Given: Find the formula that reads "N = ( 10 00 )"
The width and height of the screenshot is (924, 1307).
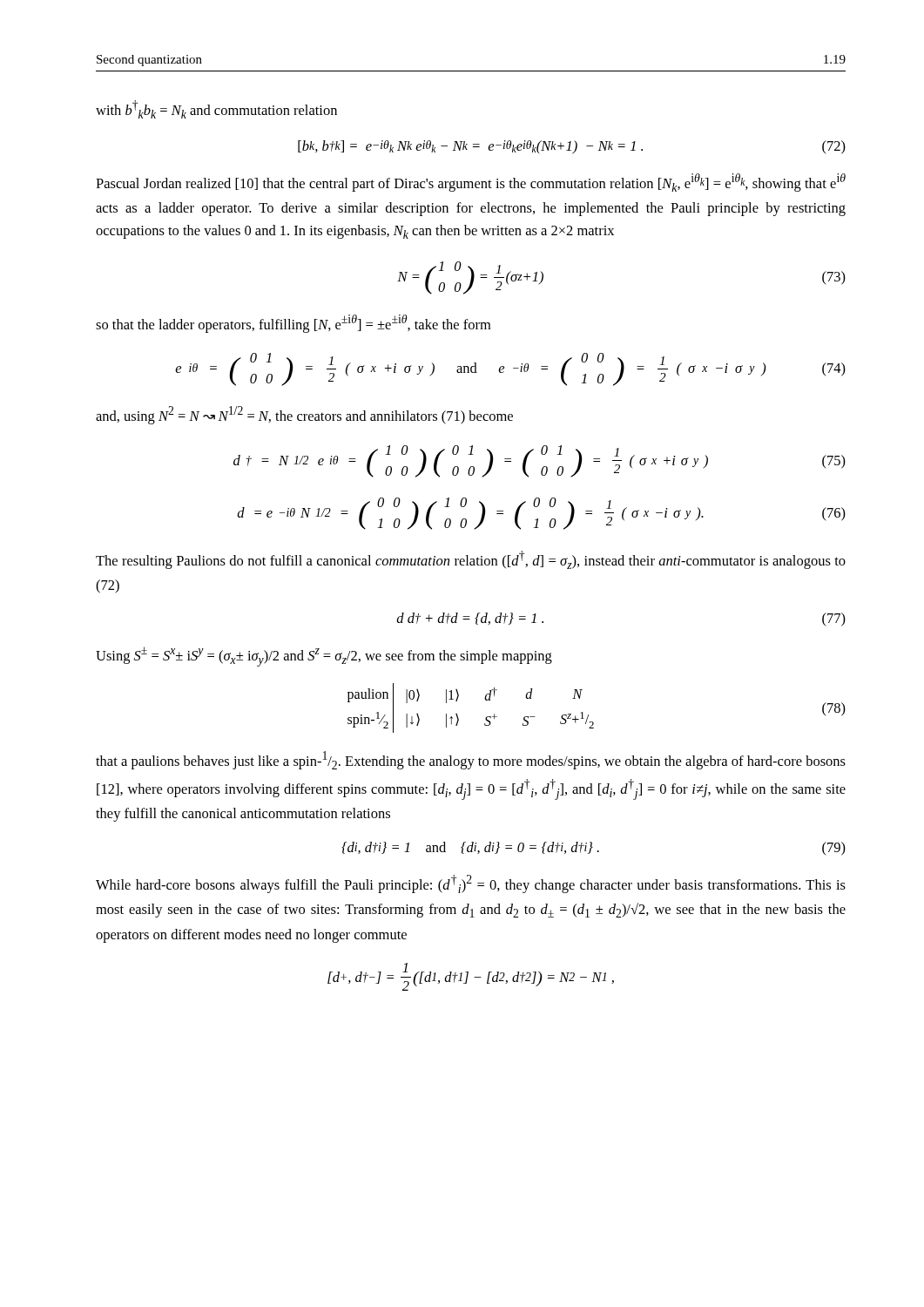Looking at the screenshot, I should pos(471,277).
